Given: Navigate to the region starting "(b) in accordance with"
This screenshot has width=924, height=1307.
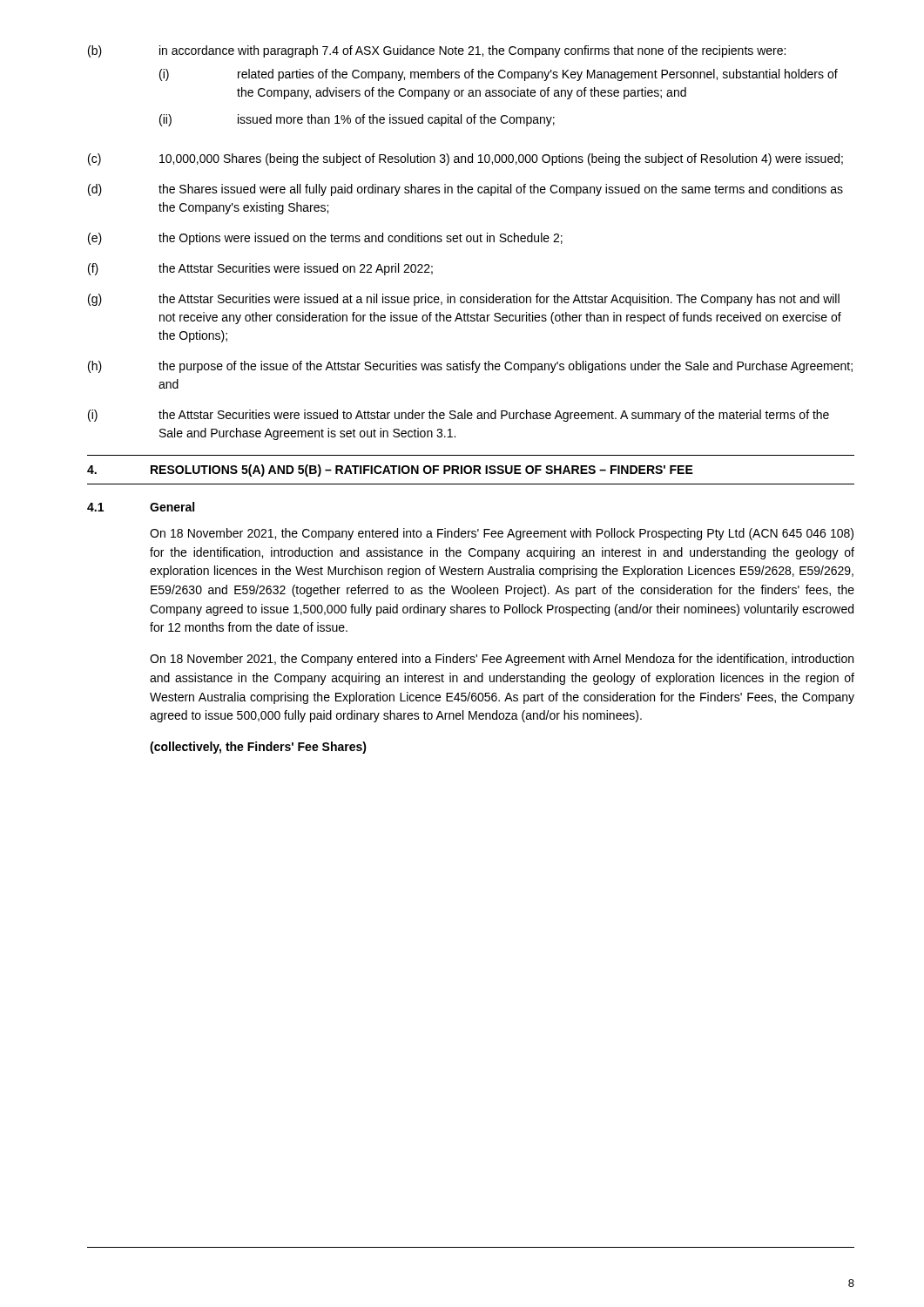Looking at the screenshot, I should pos(471,90).
